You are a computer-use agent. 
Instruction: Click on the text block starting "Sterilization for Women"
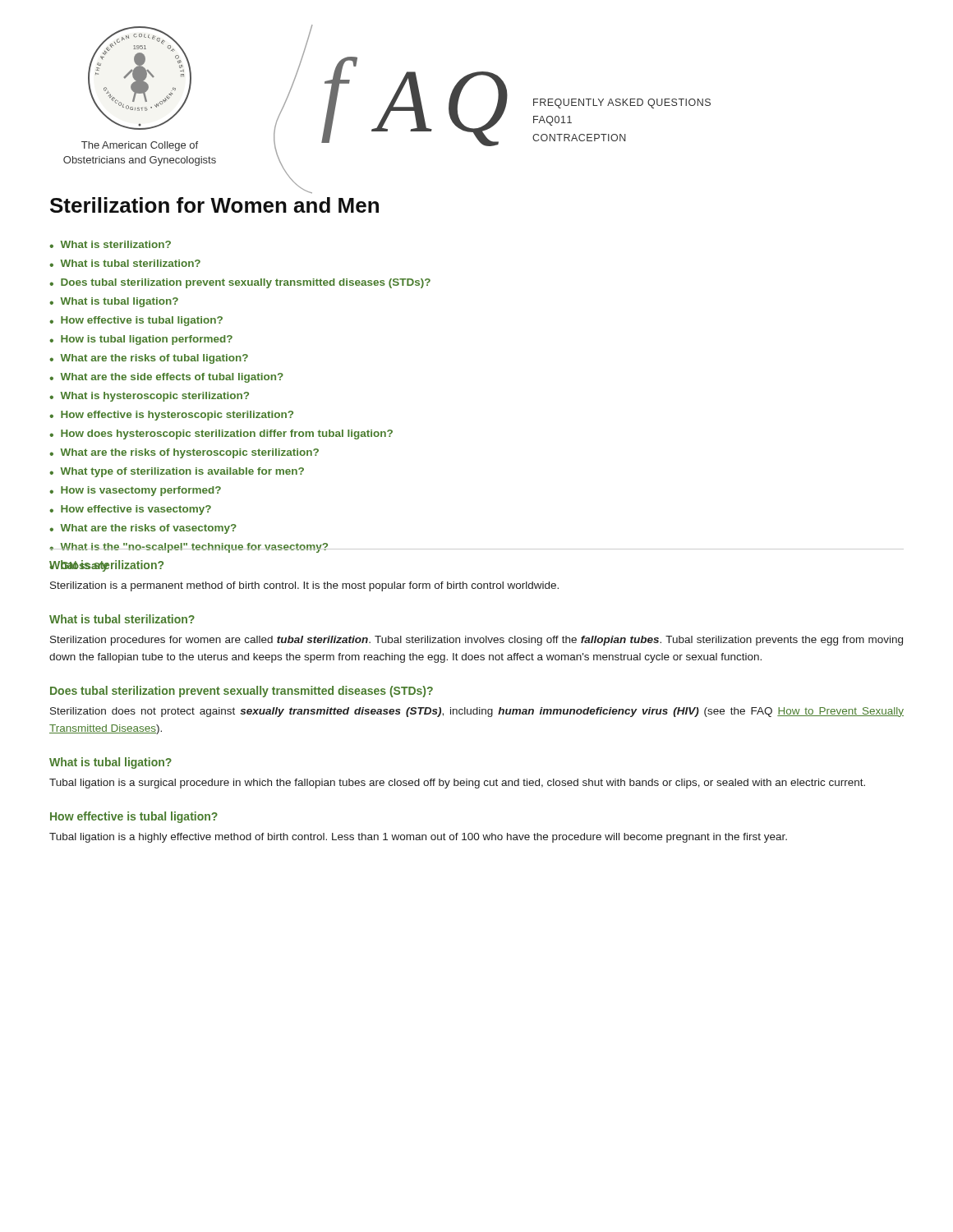214,205
